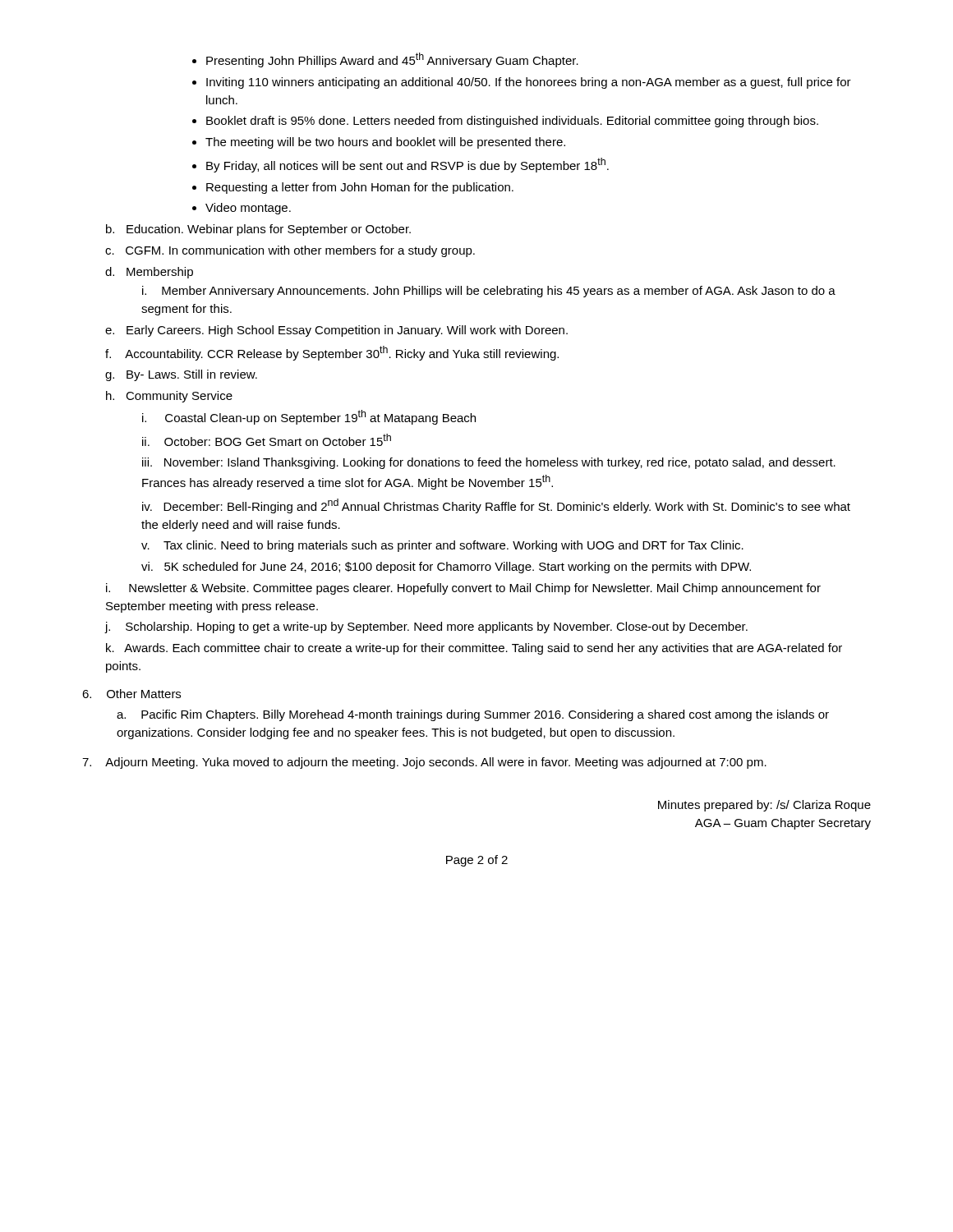953x1232 pixels.
Task: Locate the text "6. Other Matters"
Action: coord(132,693)
